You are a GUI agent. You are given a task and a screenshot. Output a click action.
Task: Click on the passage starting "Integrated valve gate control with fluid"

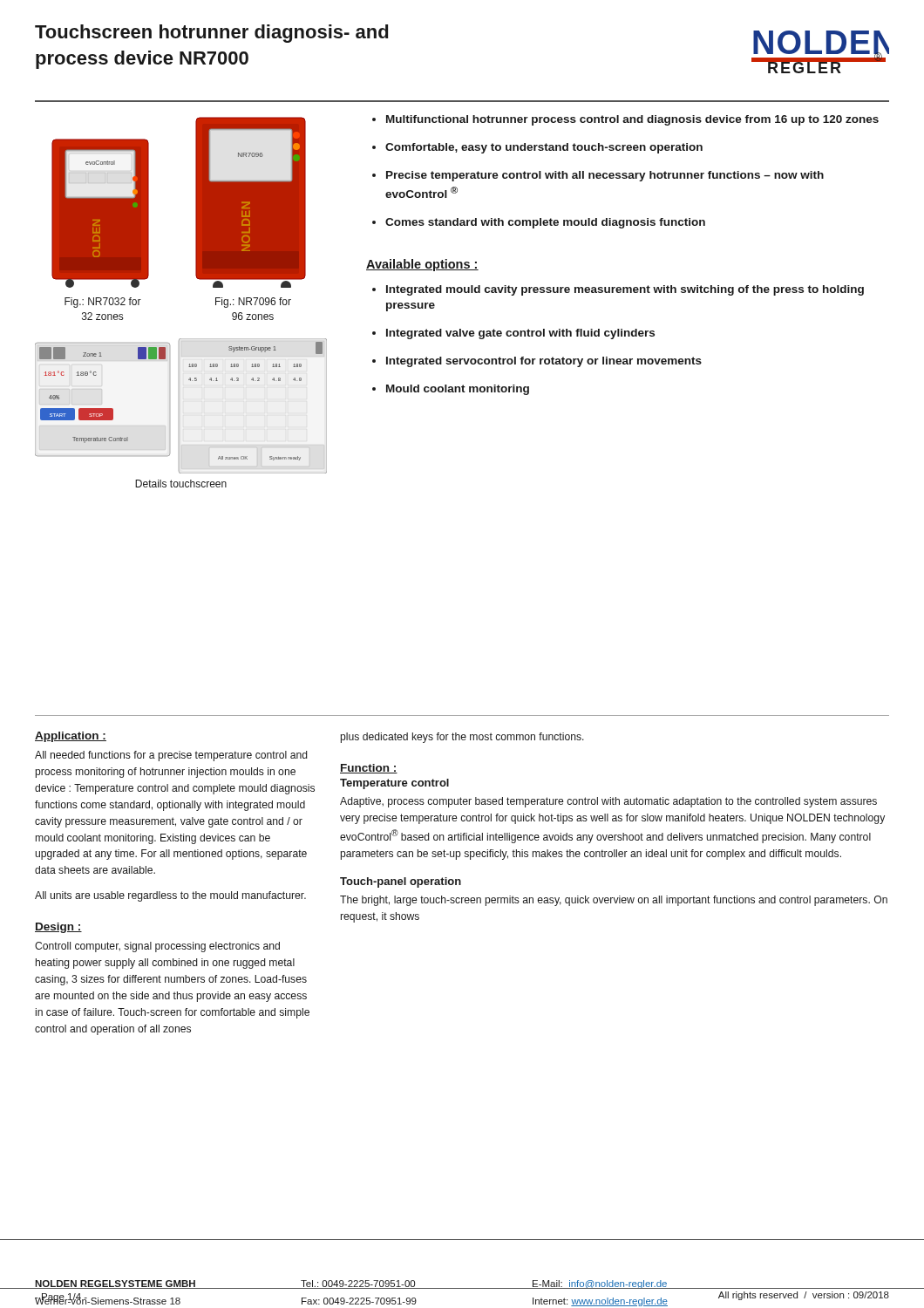(x=520, y=333)
